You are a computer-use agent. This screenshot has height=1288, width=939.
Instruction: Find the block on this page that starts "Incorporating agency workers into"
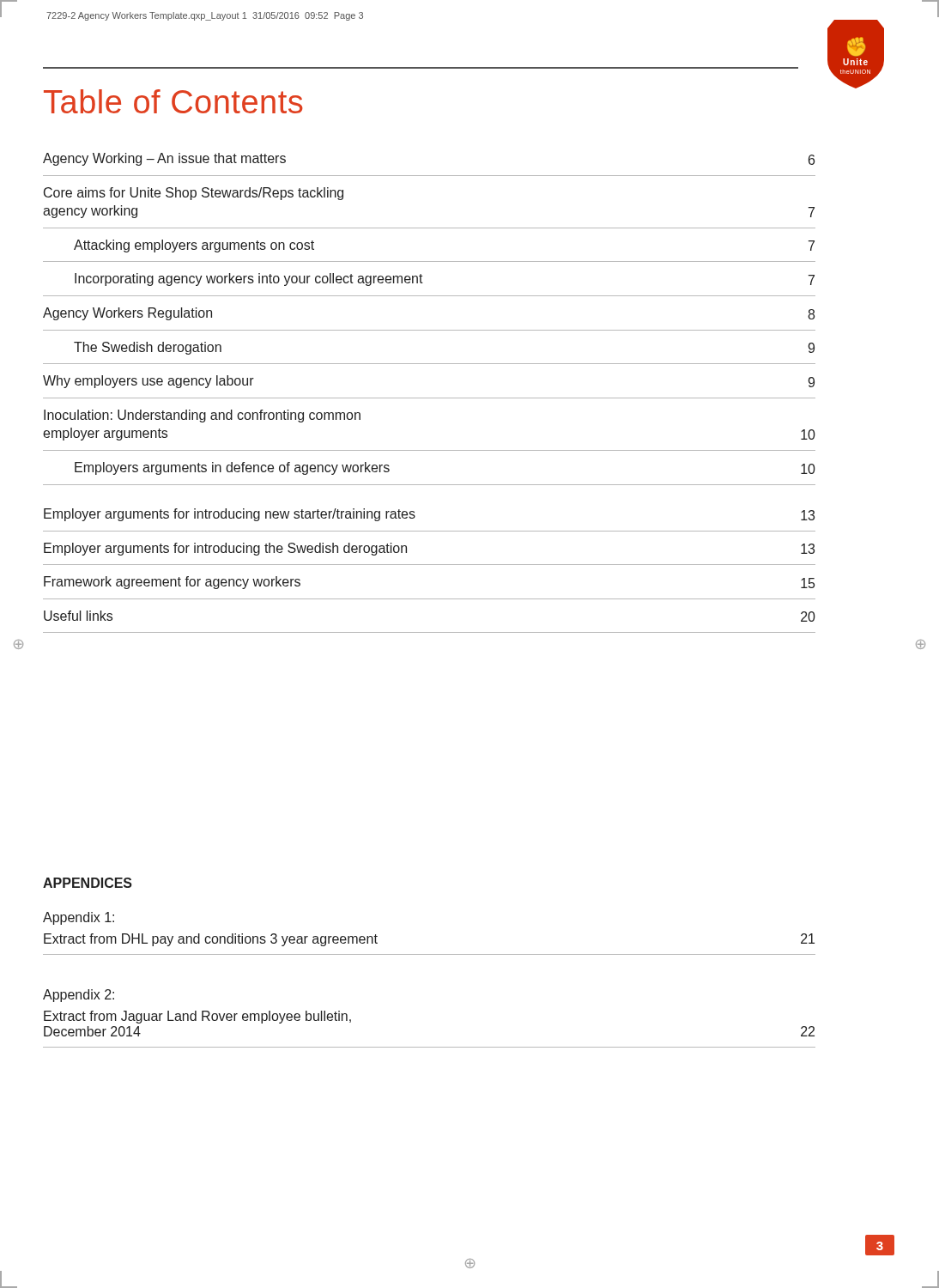coord(248,279)
